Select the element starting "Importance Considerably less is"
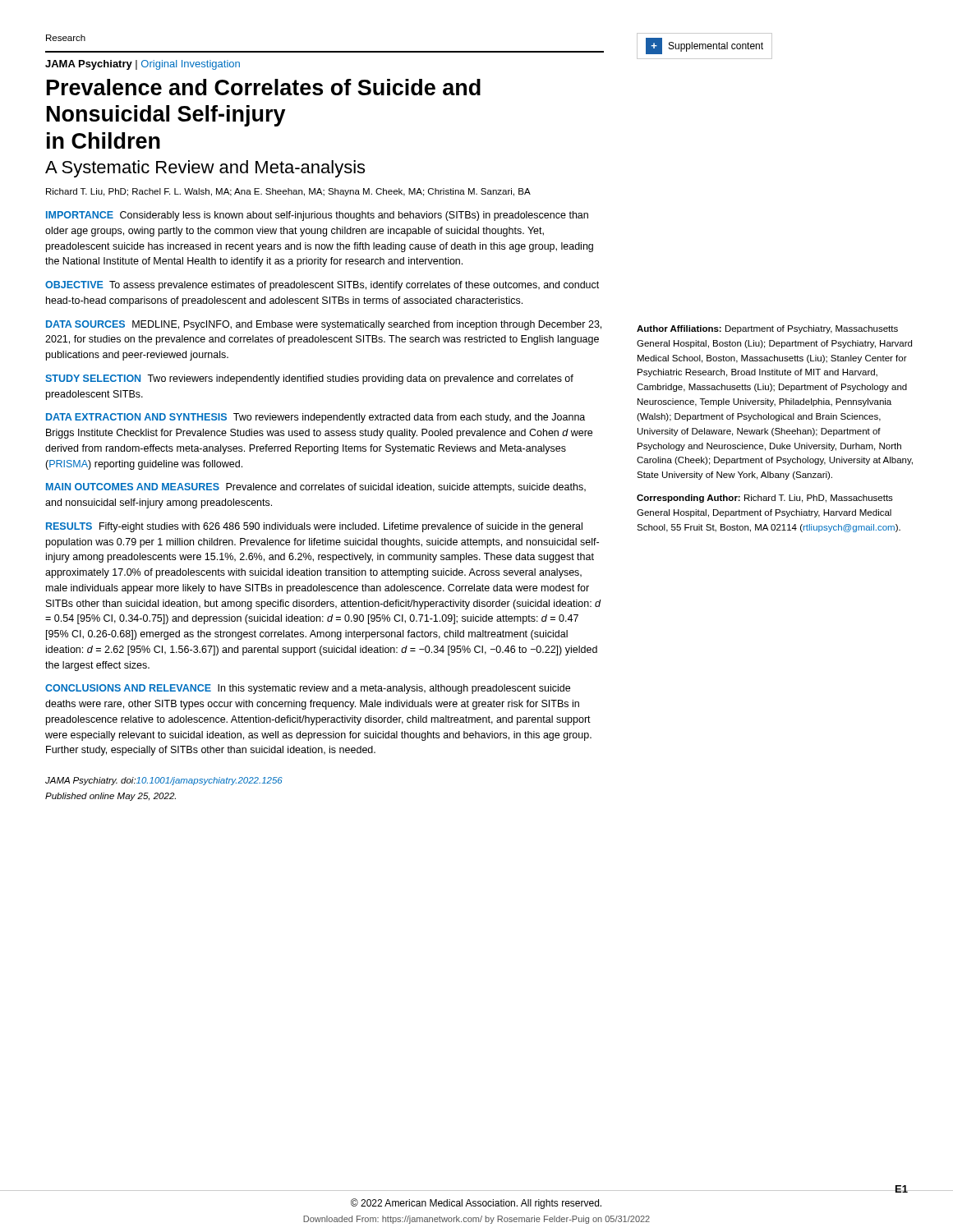Image resolution: width=953 pixels, height=1232 pixels. [319, 238]
